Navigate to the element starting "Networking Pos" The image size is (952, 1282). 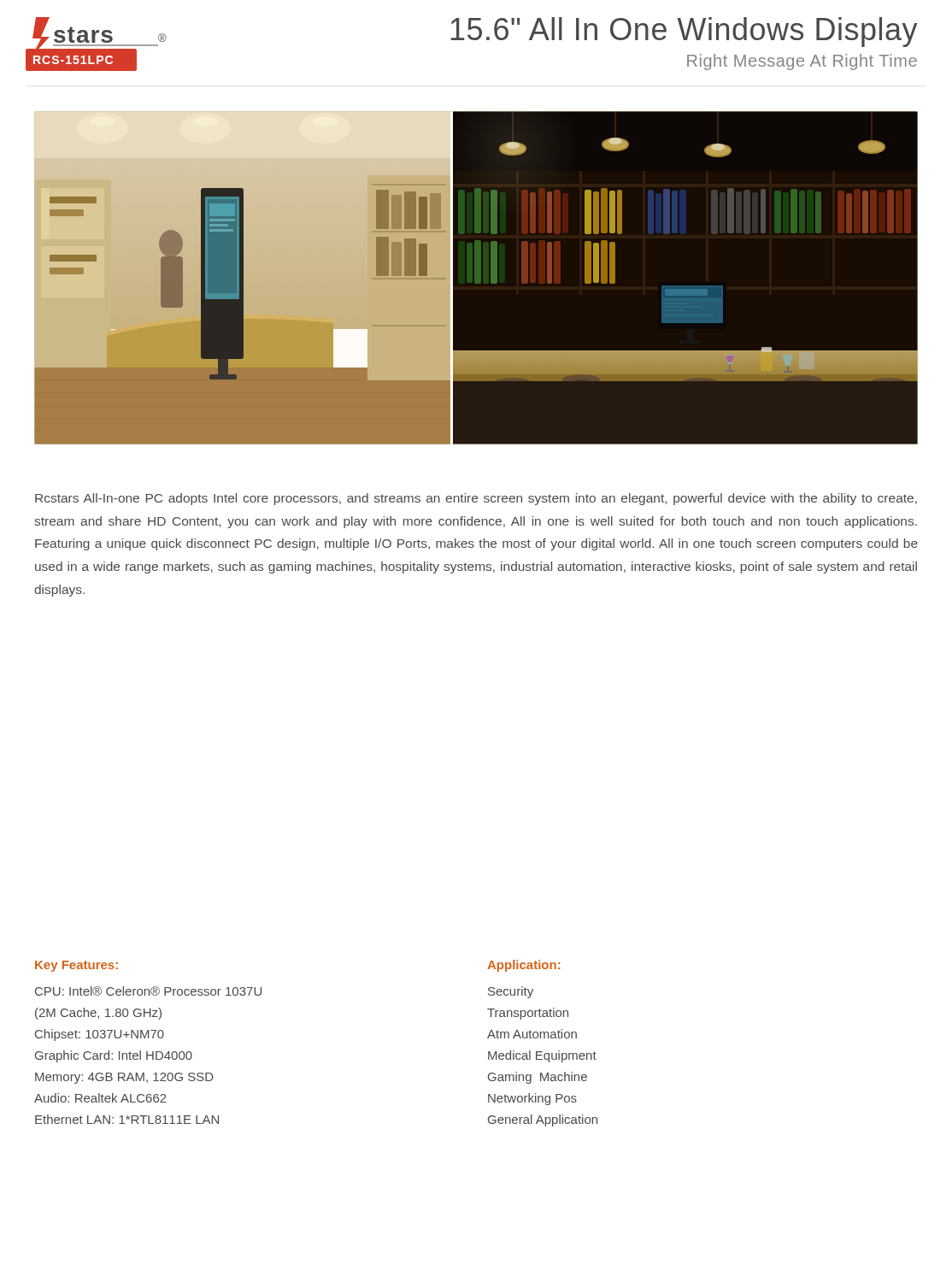point(532,1098)
